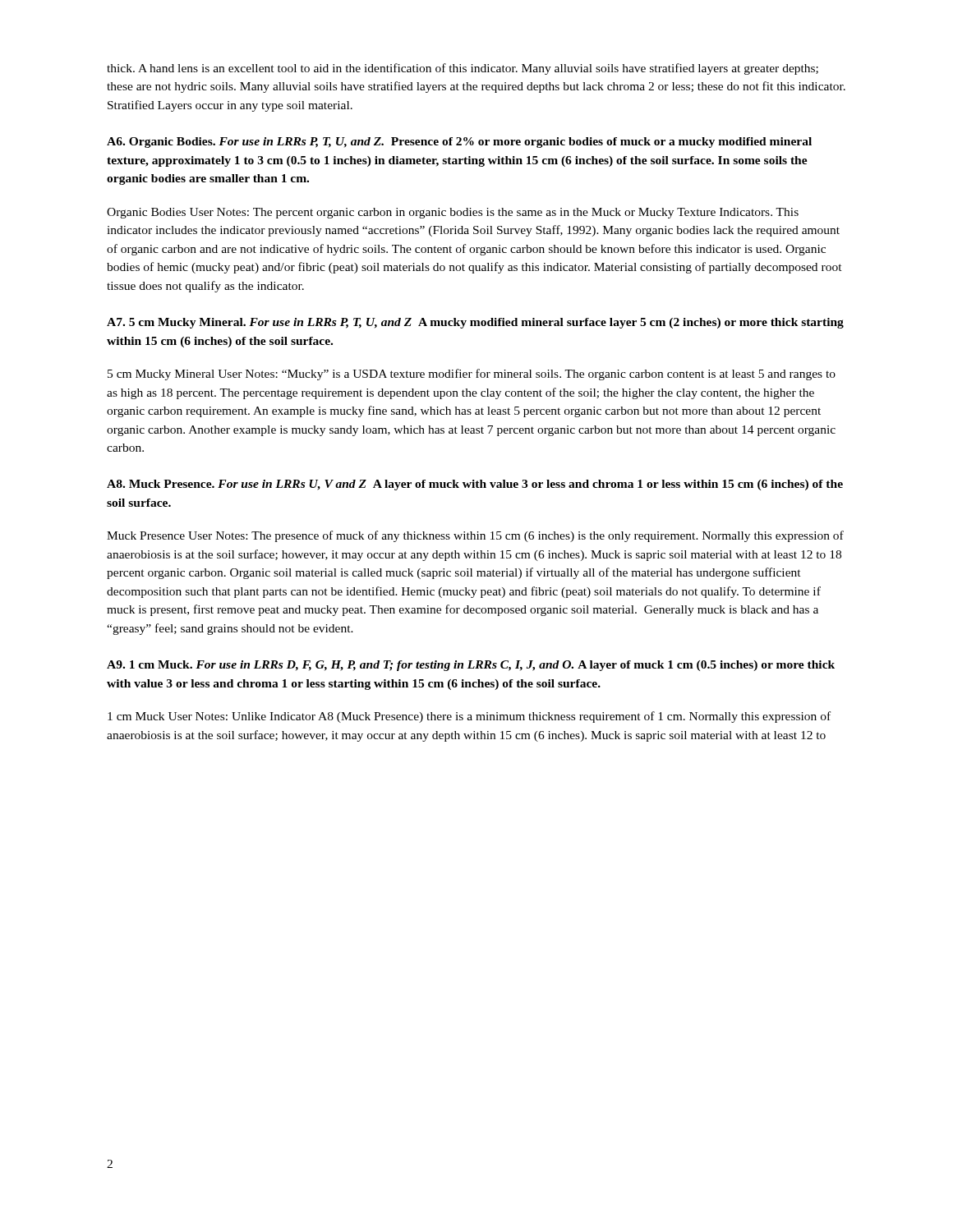This screenshot has width=953, height=1232.
Task: Find the element starting "5 cm Mucky"
Action: tap(476, 411)
